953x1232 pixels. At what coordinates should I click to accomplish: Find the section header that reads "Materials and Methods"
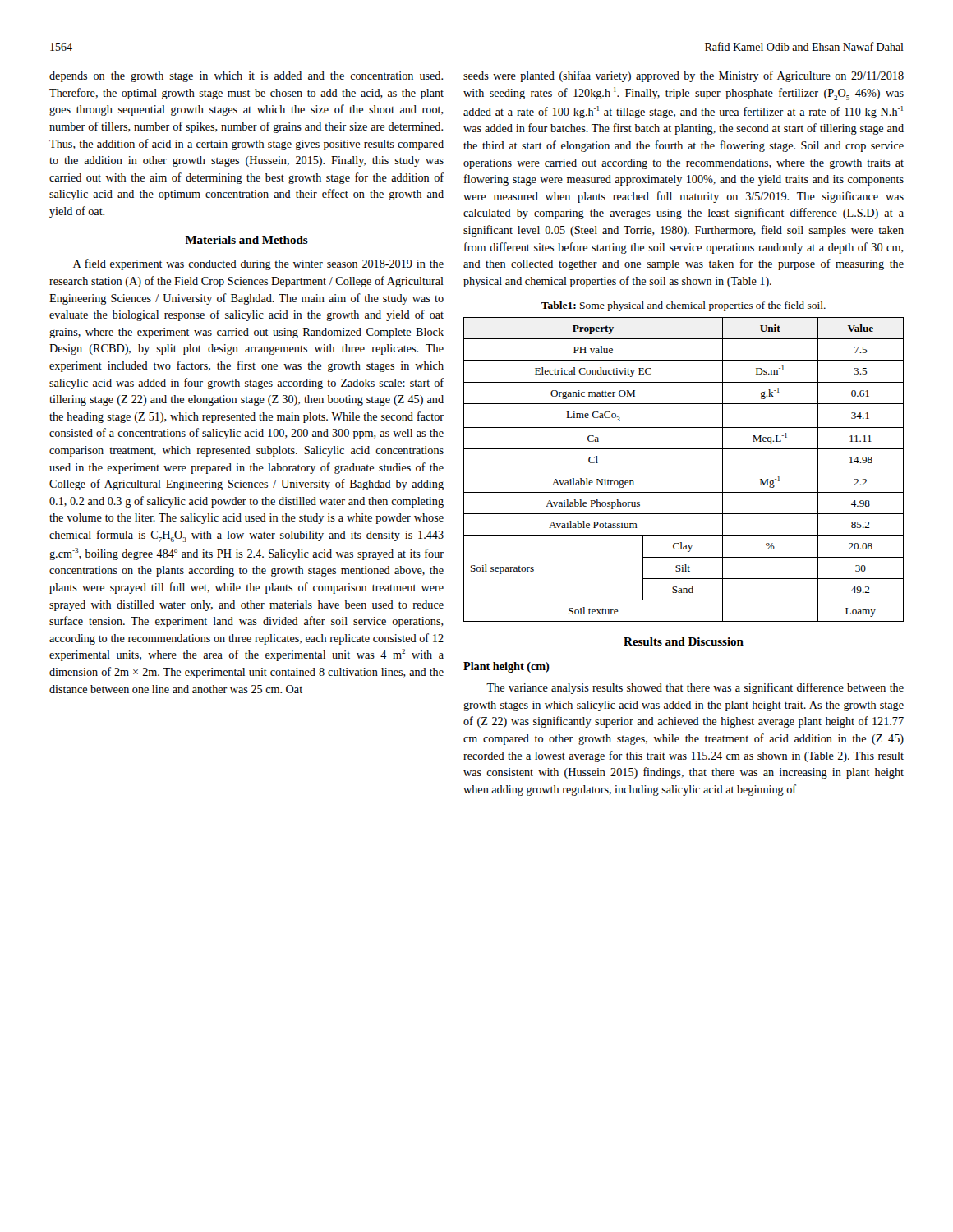point(246,240)
